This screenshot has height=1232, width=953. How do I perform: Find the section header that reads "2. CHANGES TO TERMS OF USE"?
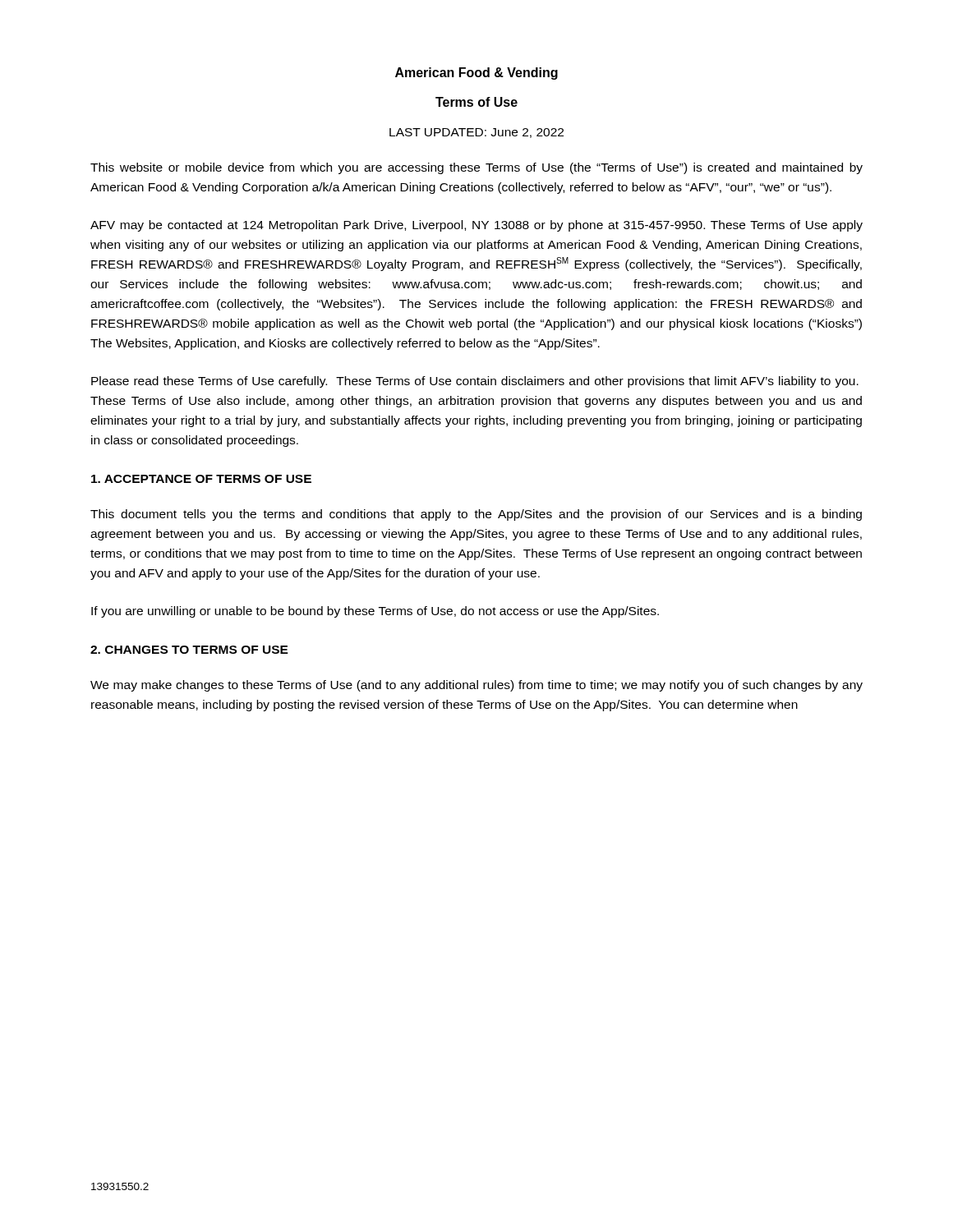point(189,650)
